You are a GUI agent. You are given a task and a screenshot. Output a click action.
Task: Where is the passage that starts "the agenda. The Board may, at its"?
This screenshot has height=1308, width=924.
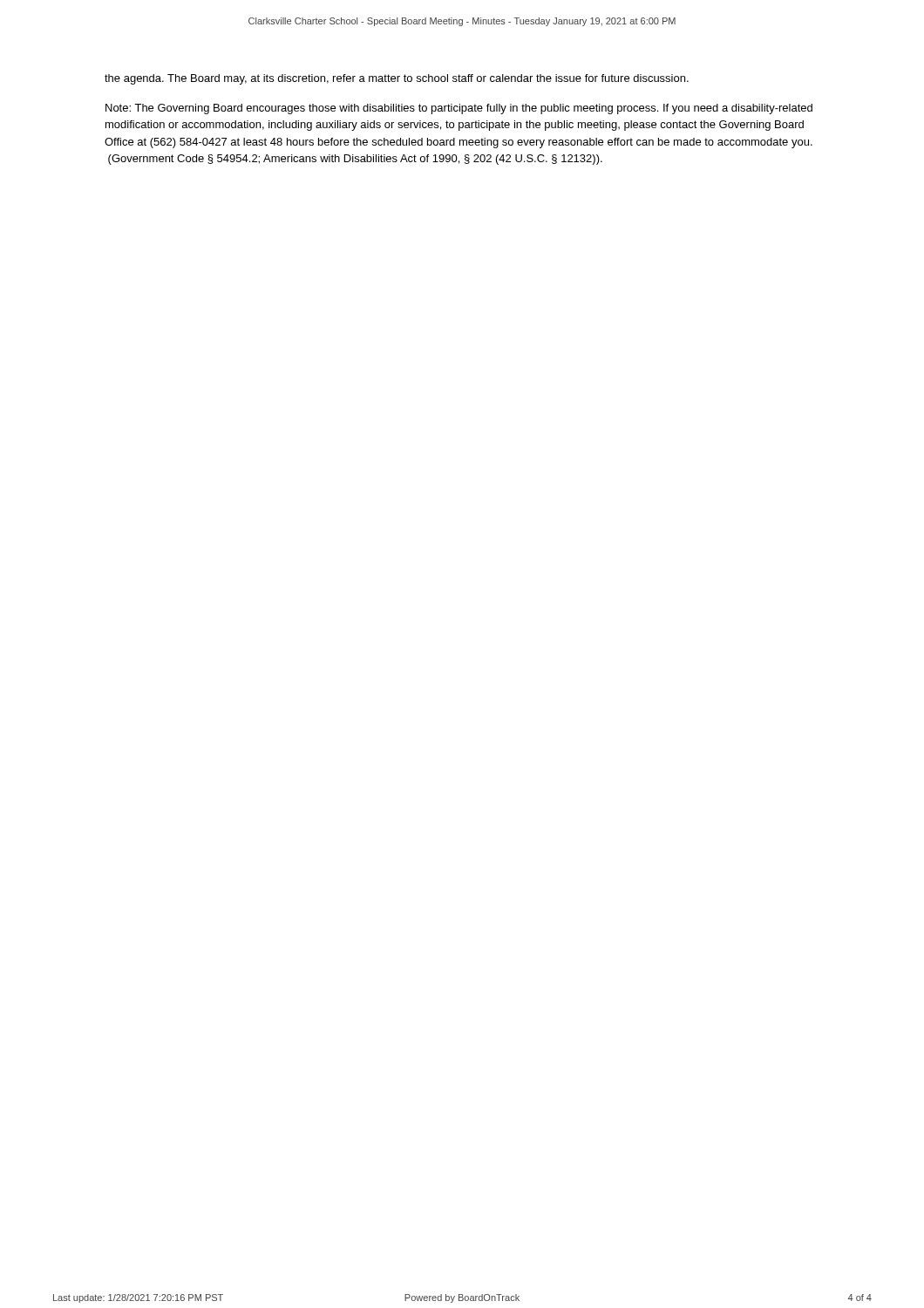(x=397, y=78)
